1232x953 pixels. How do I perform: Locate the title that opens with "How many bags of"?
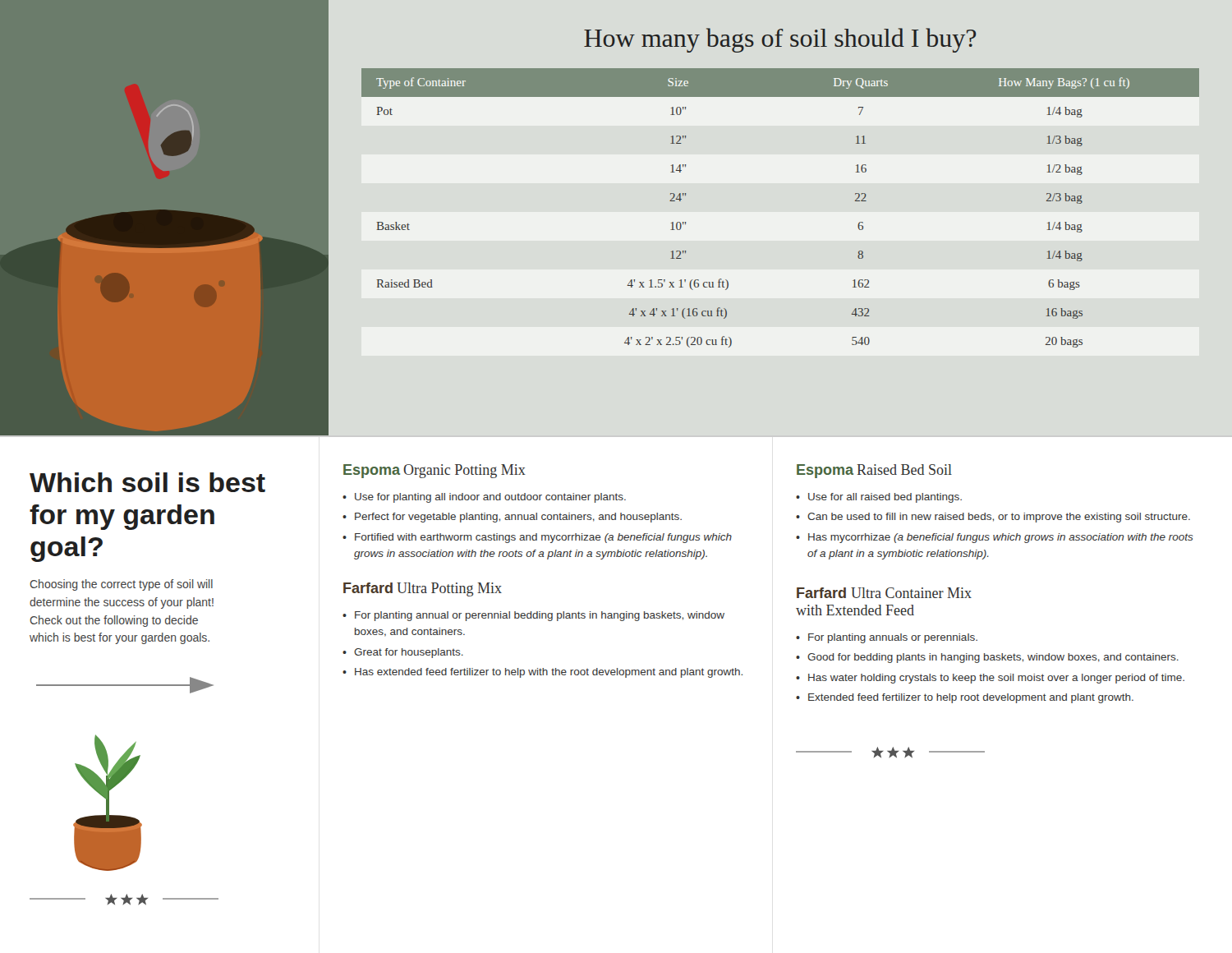[x=780, y=38]
